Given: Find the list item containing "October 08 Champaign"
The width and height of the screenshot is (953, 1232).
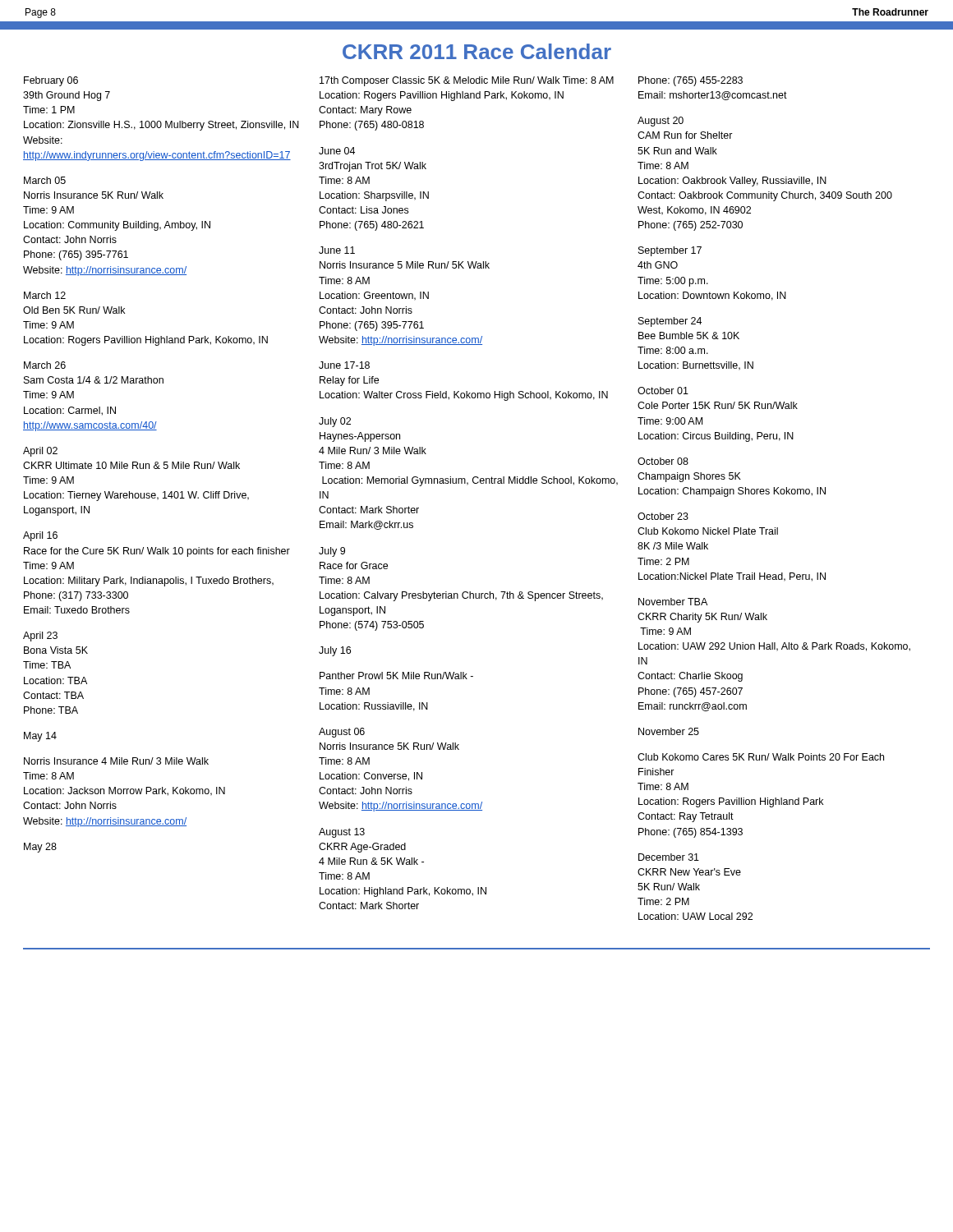Looking at the screenshot, I should click(732, 476).
